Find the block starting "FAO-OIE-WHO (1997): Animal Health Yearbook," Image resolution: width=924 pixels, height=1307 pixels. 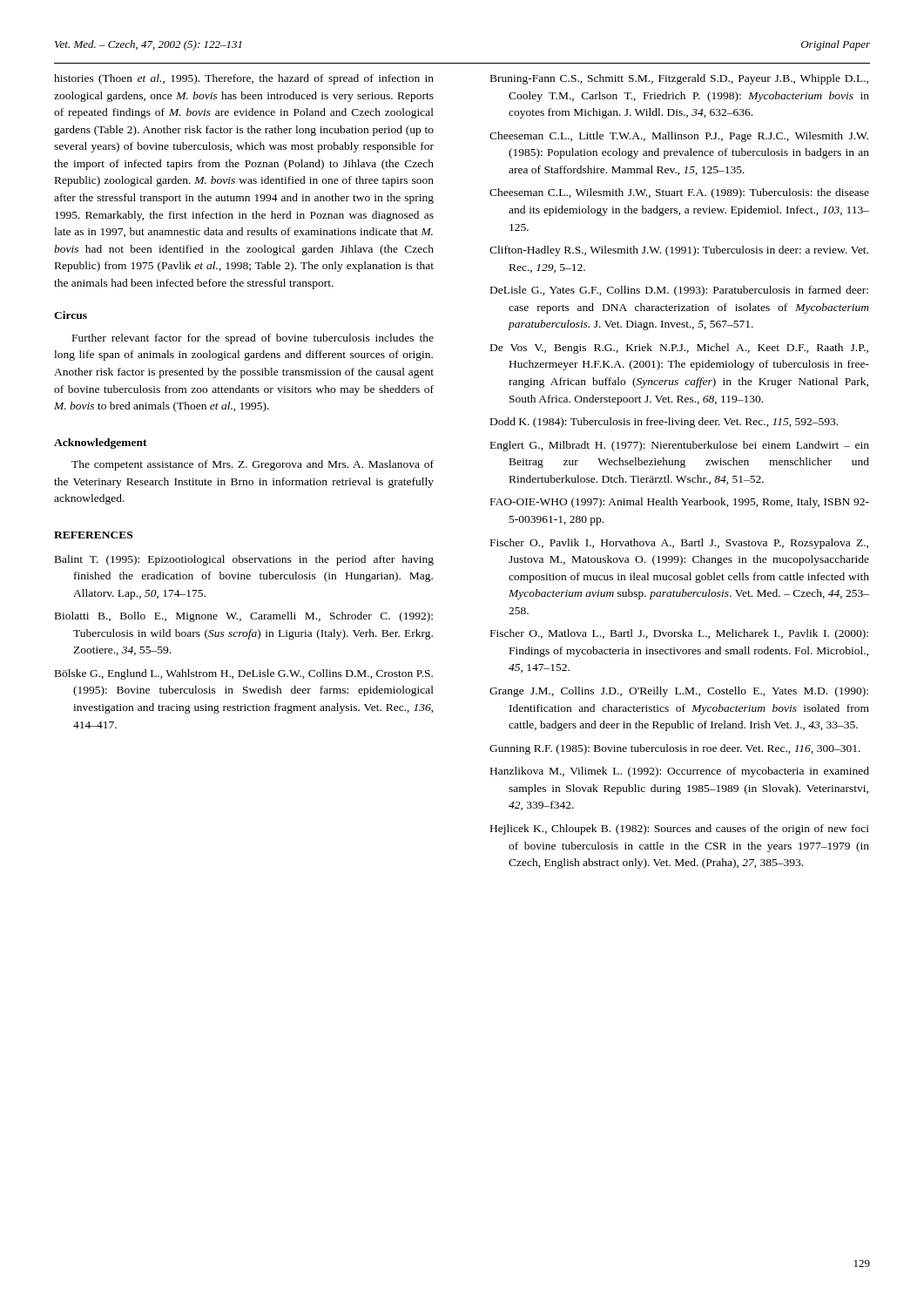[x=679, y=510]
